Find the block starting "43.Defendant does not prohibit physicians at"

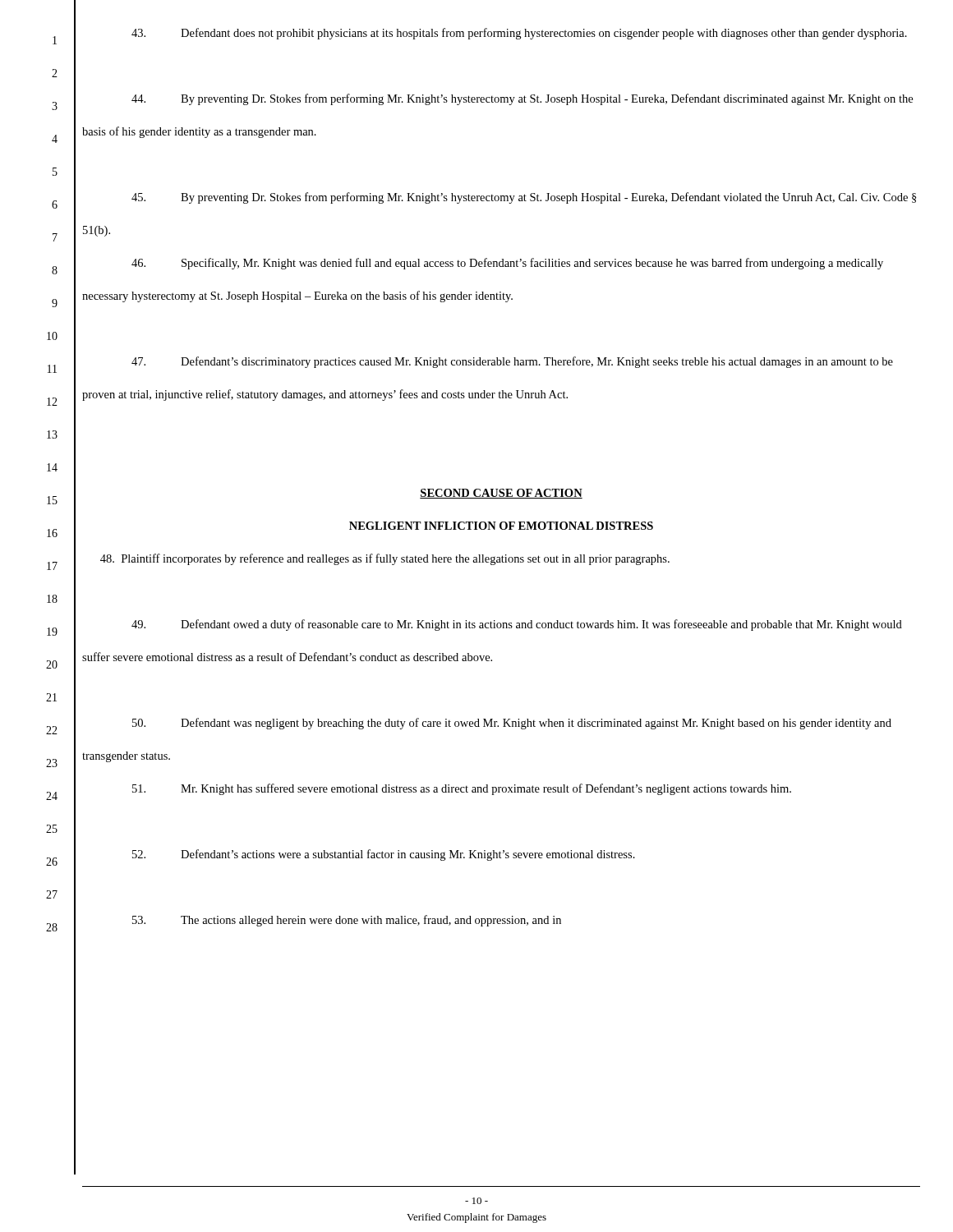pos(501,33)
